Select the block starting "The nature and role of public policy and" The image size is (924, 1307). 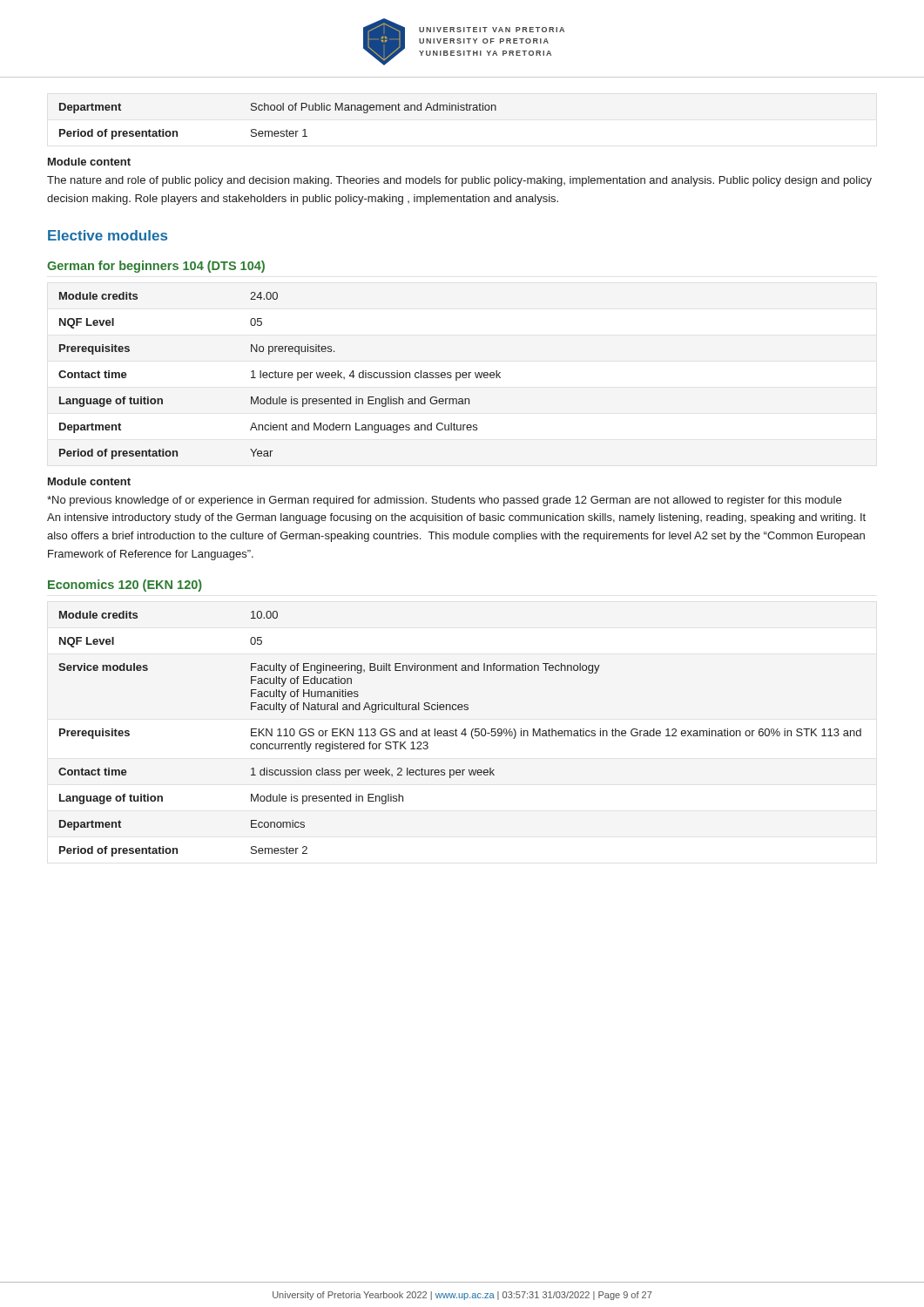tap(459, 189)
